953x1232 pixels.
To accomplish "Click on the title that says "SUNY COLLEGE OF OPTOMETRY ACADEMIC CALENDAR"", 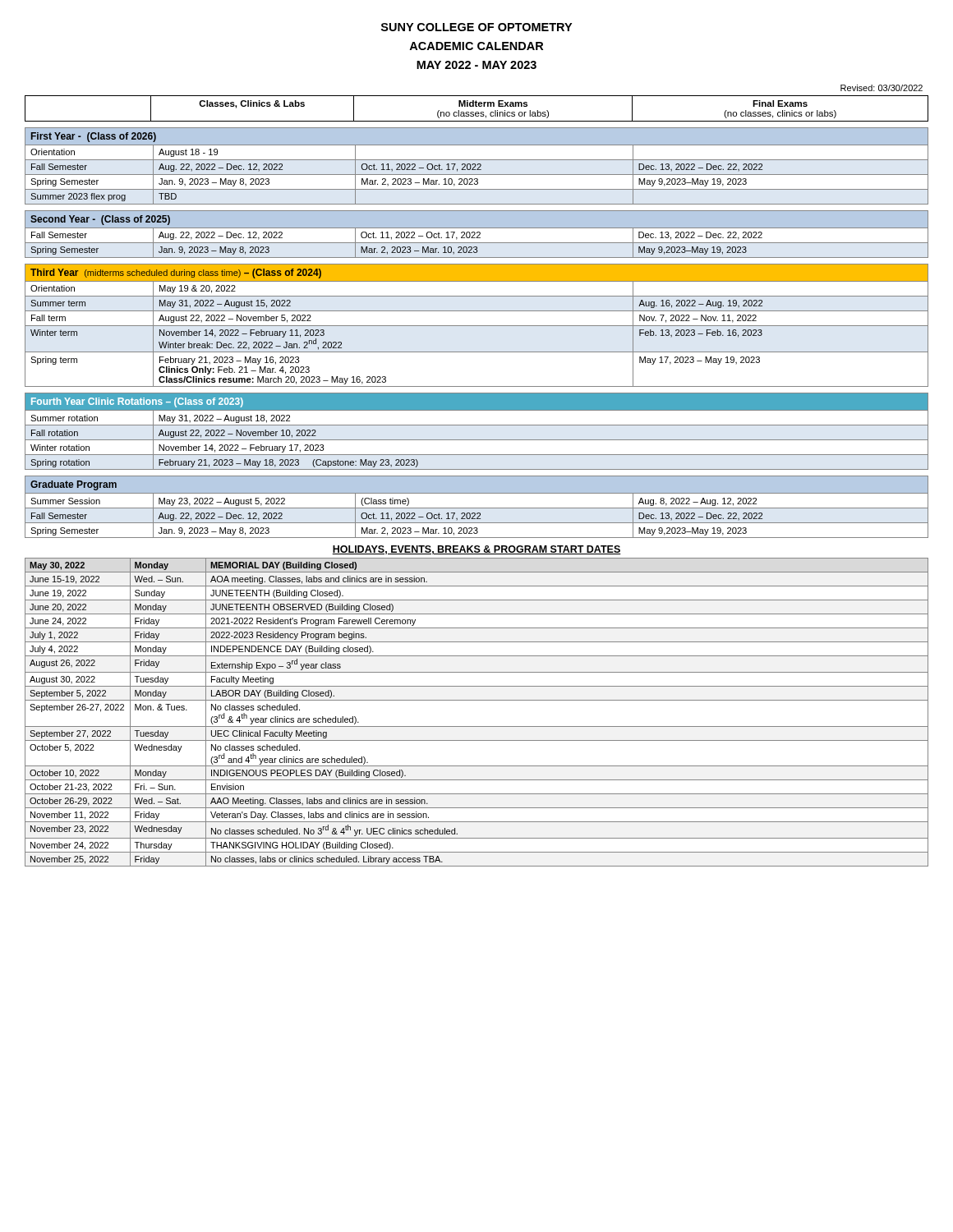I will click(x=476, y=46).
